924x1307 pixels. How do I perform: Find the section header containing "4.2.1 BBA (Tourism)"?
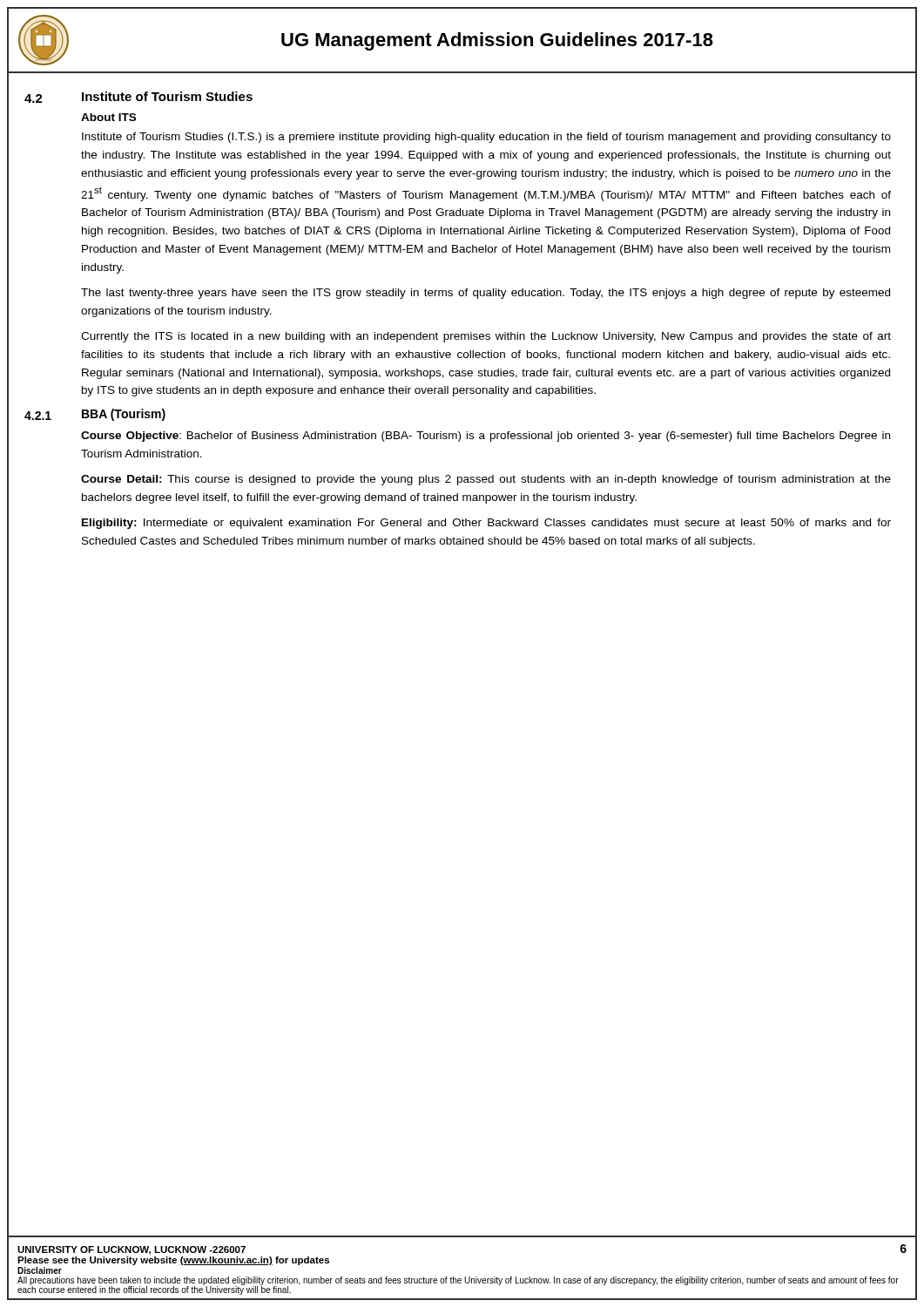[95, 415]
